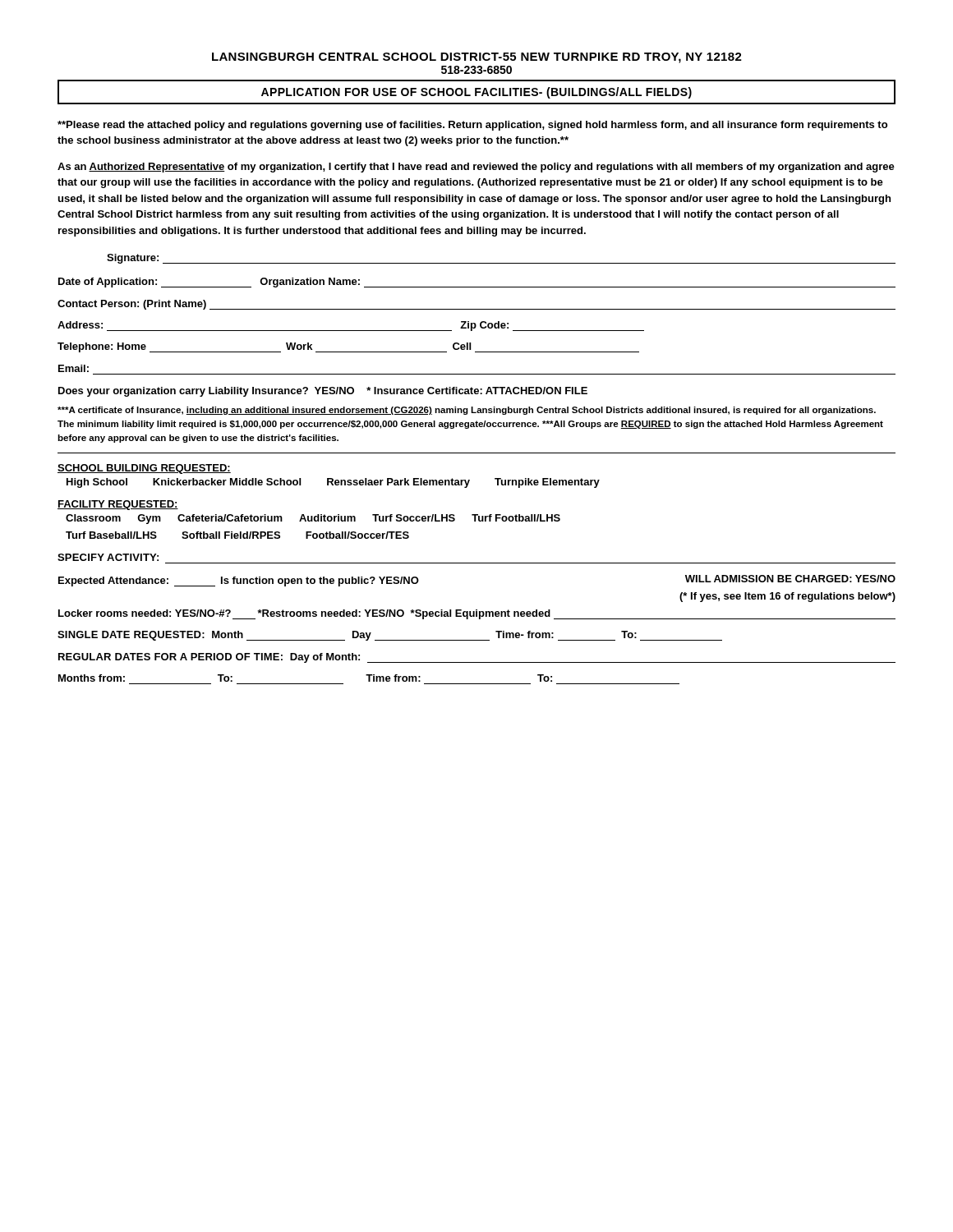
Task: Locate the block of text that opens with "High School Knickerbacker Middle School Rensselaer"
Action: click(x=333, y=482)
